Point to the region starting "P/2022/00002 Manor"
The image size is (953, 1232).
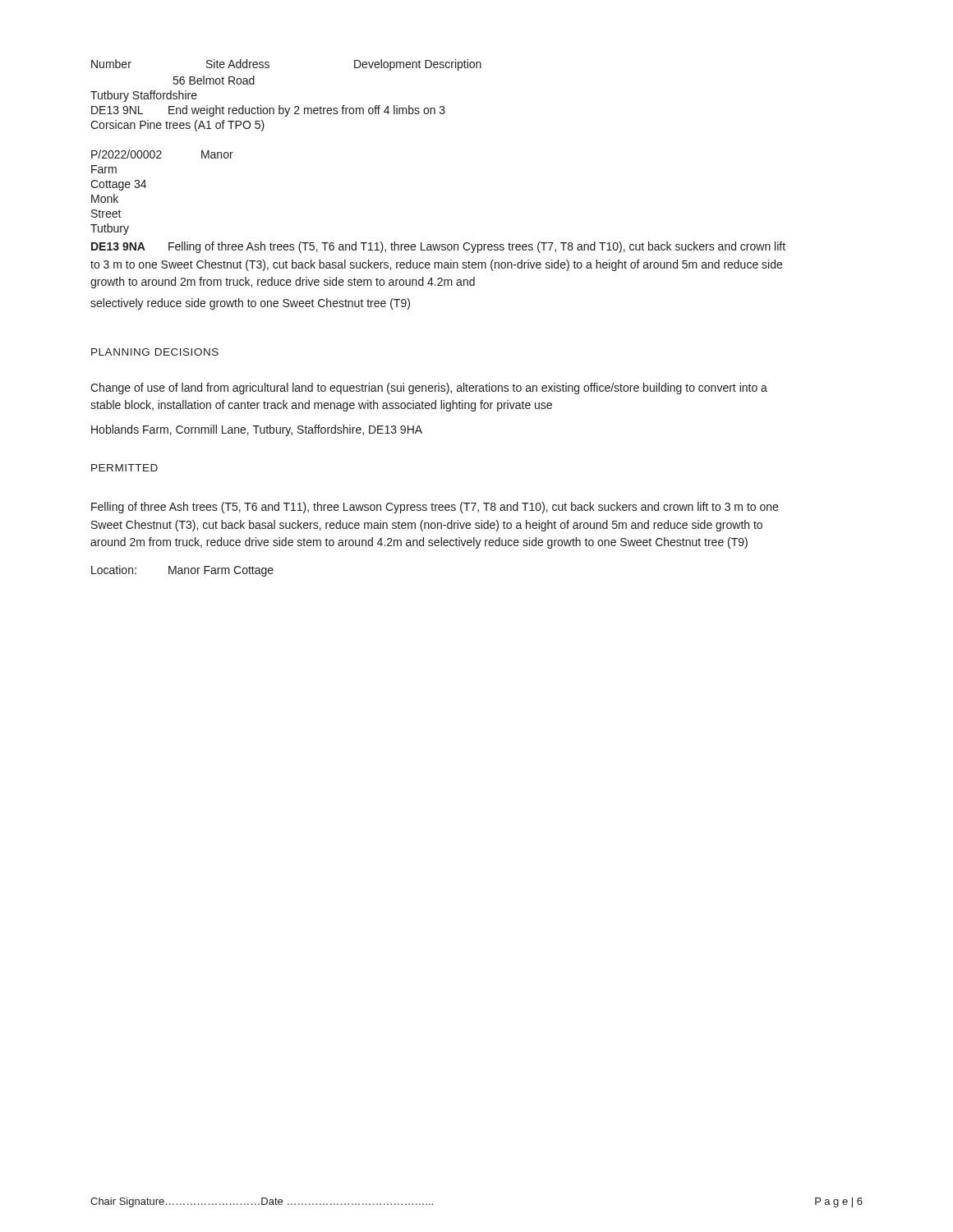pyautogui.click(x=162, y=154)
